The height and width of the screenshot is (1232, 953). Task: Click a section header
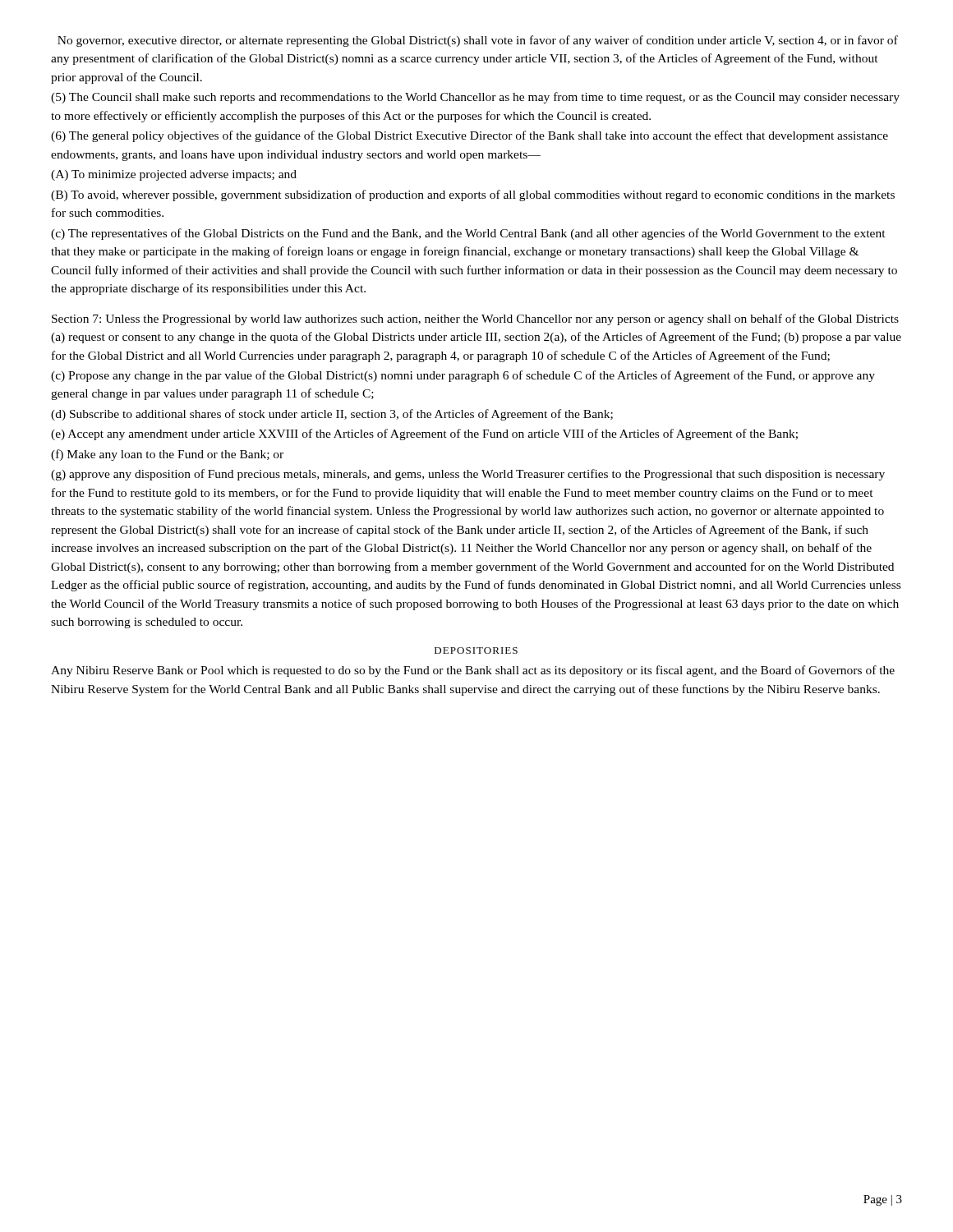tap(476, 650)
